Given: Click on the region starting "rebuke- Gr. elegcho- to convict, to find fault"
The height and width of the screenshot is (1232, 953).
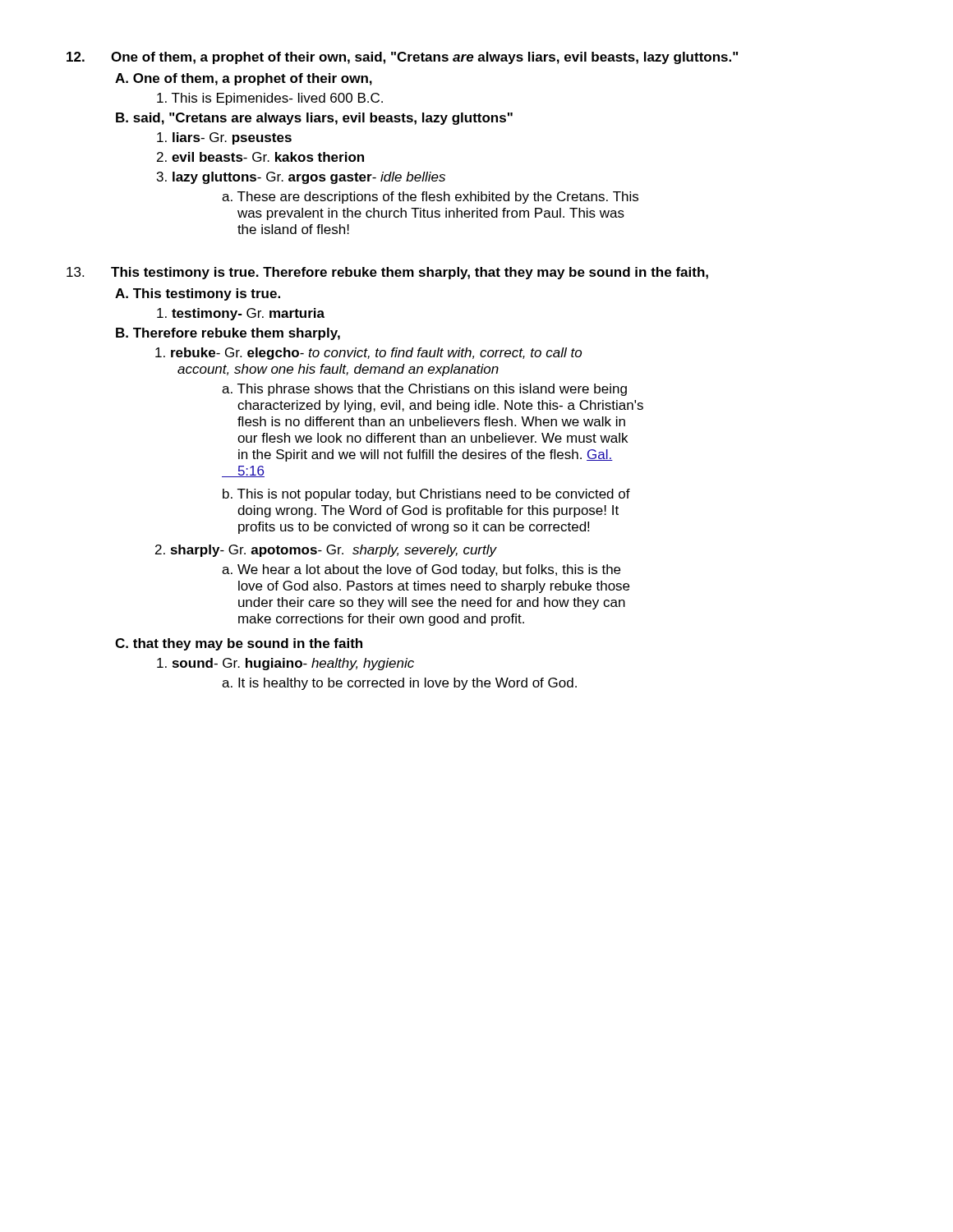Looking at the screenshot, I should click(368, 361).
